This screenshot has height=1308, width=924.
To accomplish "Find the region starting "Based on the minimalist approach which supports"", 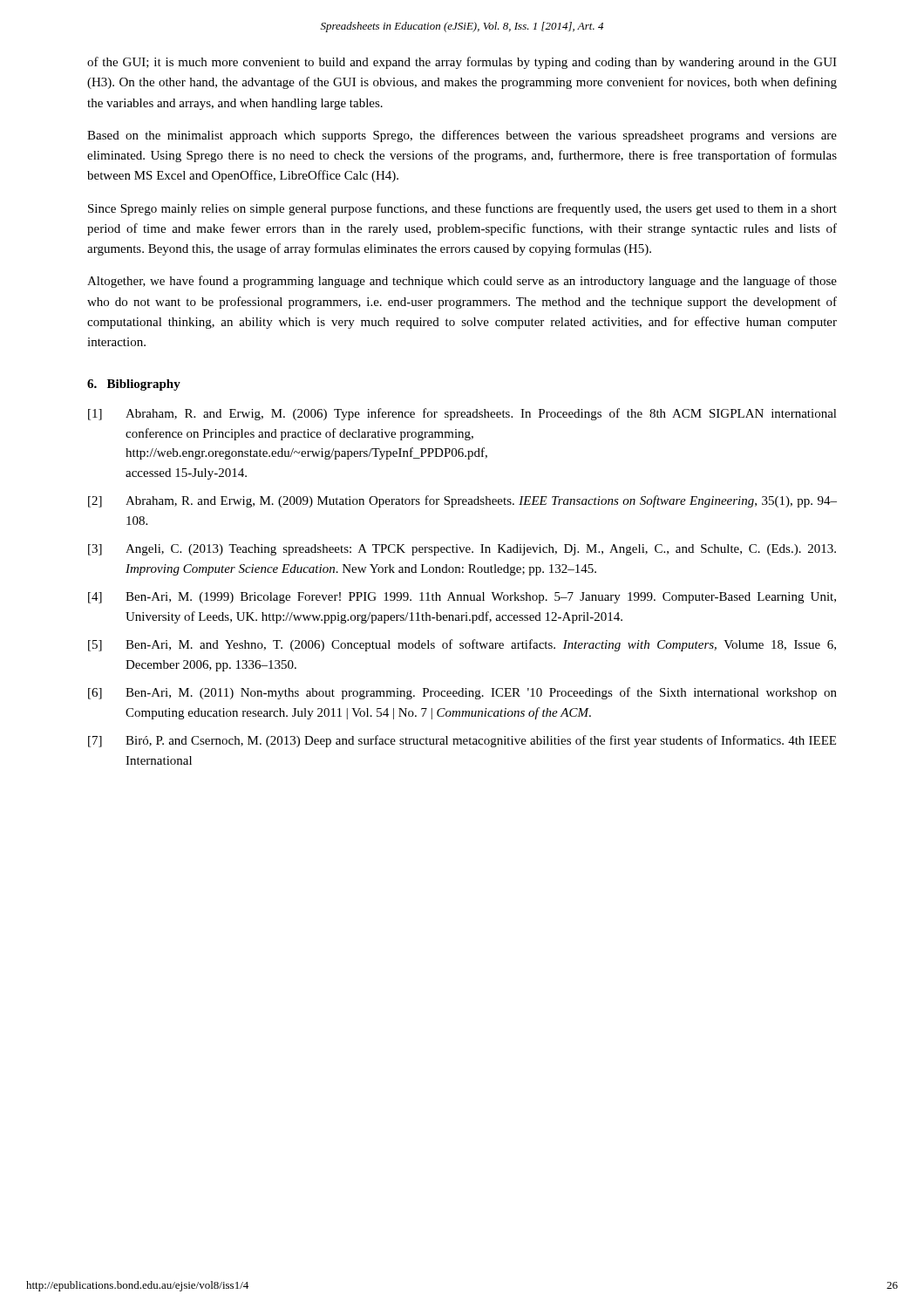I will pos(462,155).
